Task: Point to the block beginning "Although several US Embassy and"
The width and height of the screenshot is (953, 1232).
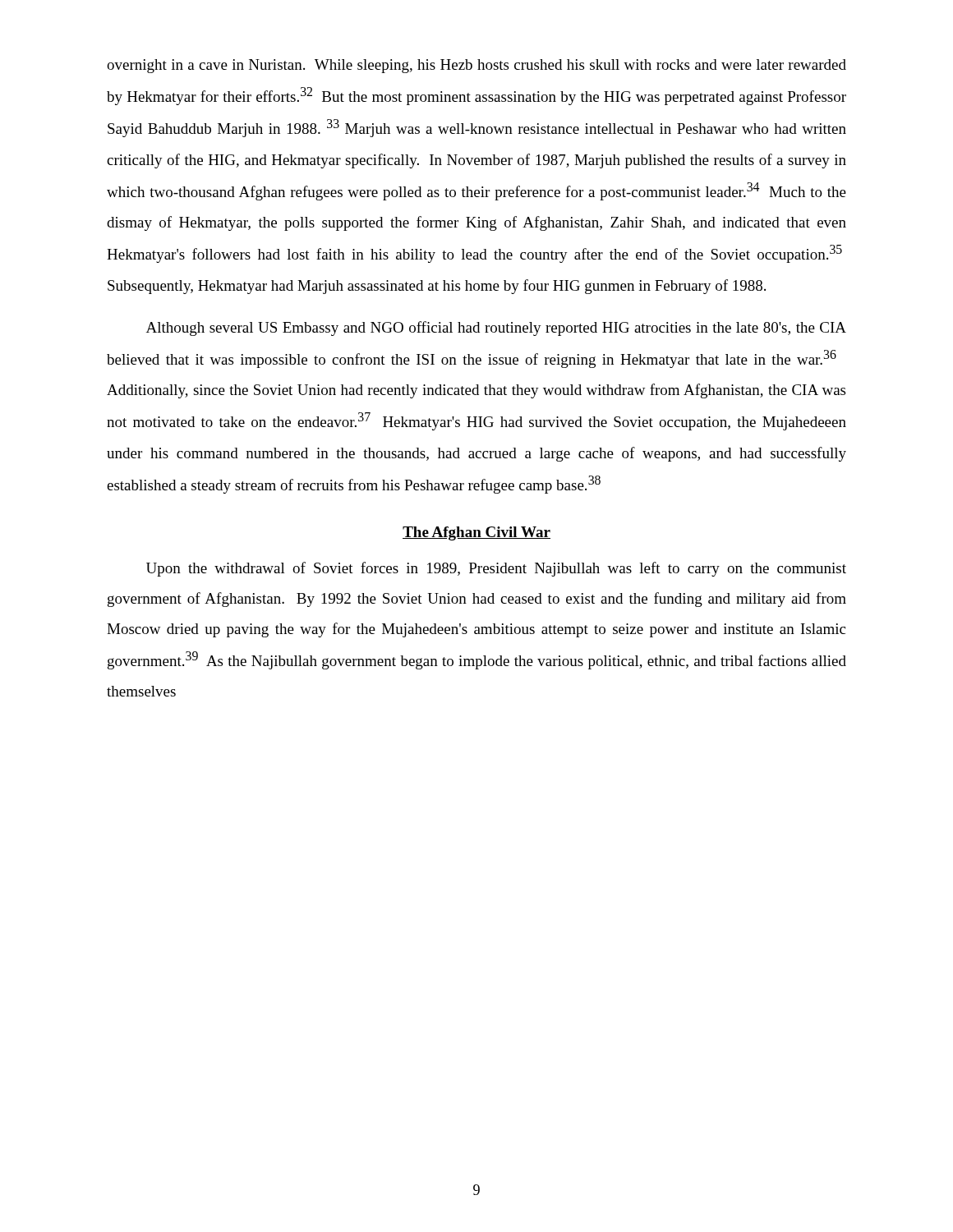Action: click(476, 406)
